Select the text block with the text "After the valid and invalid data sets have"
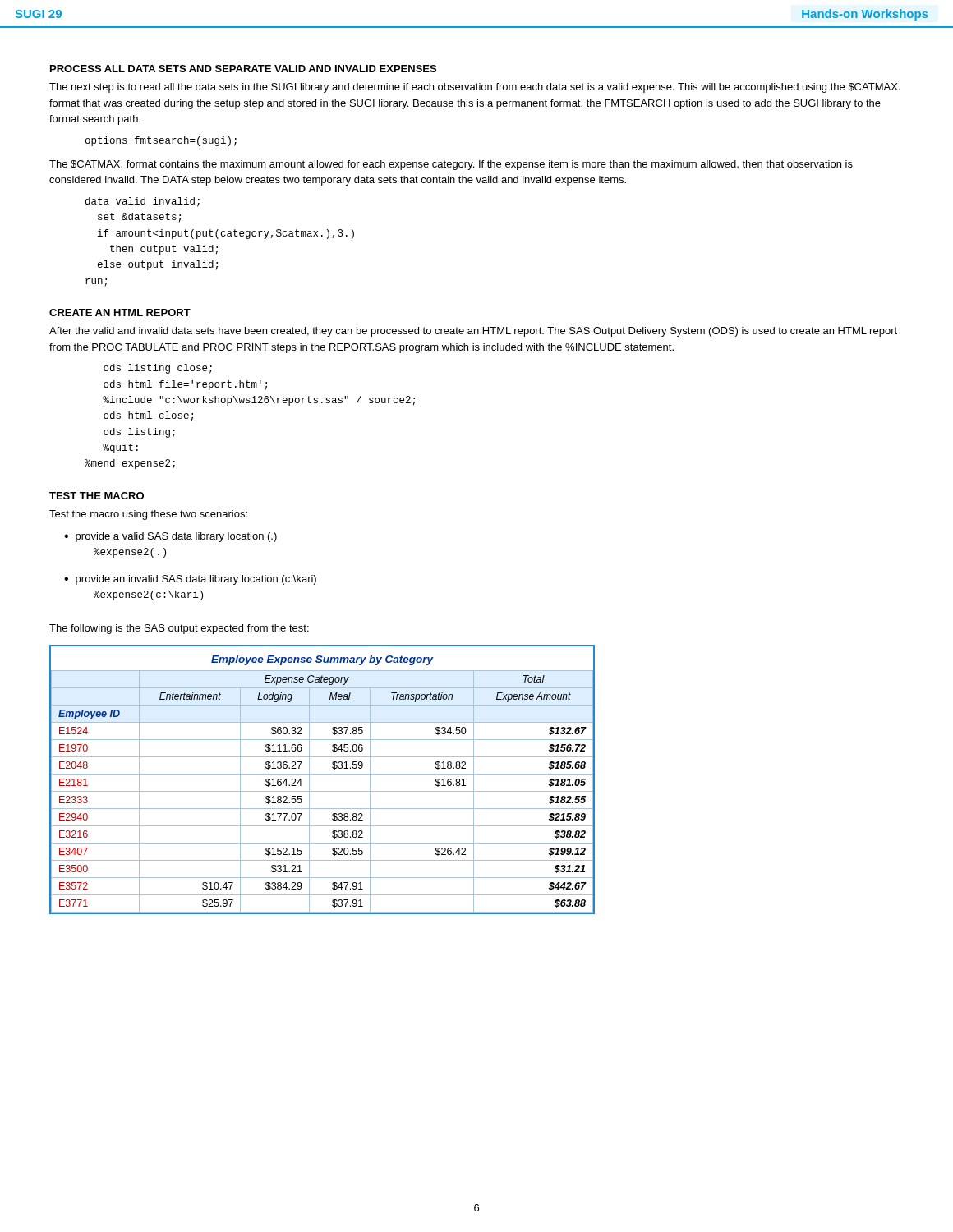953x1232 pixels. [x=473, y=339]
